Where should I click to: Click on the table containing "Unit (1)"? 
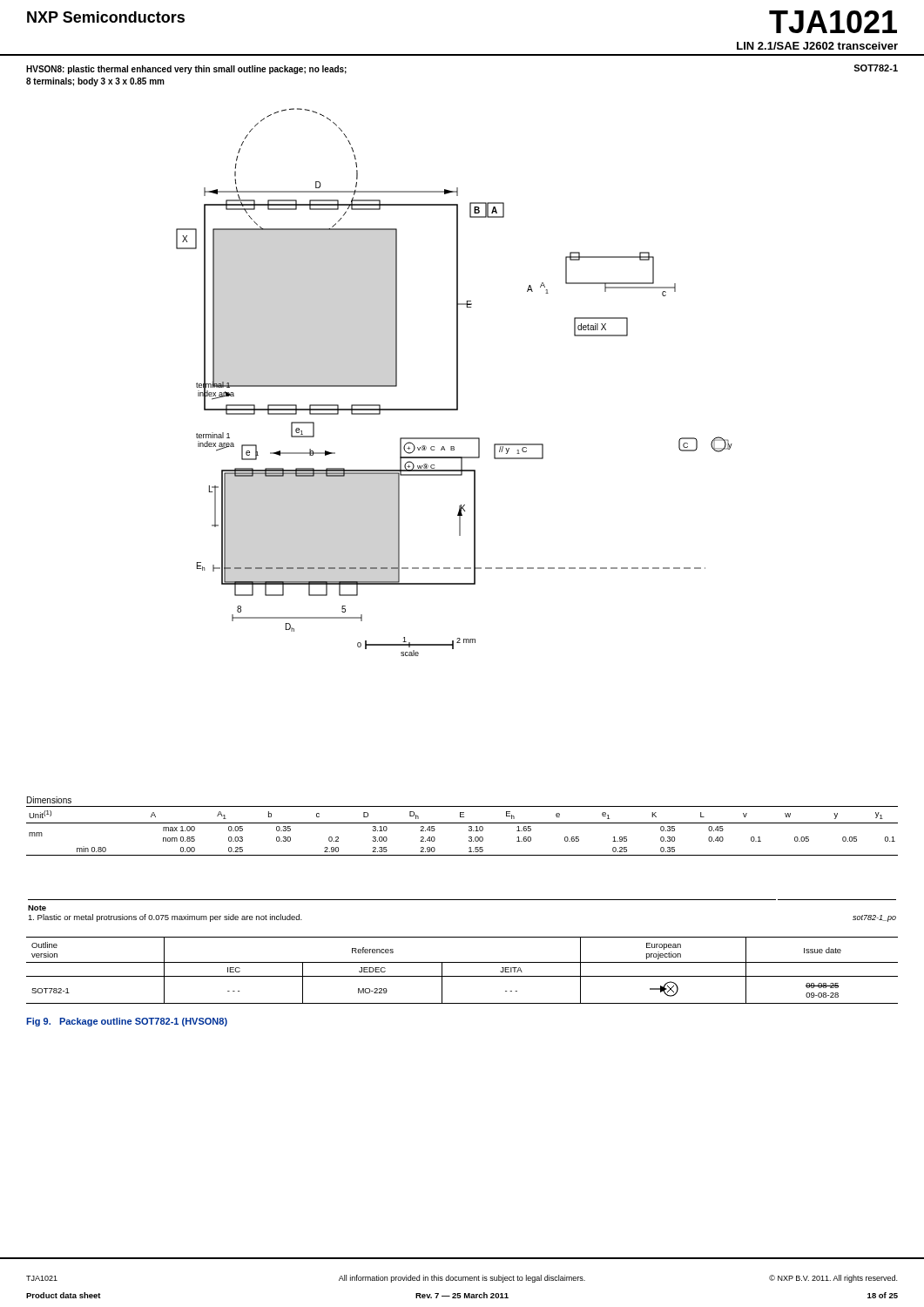click(x=462, y=831)
